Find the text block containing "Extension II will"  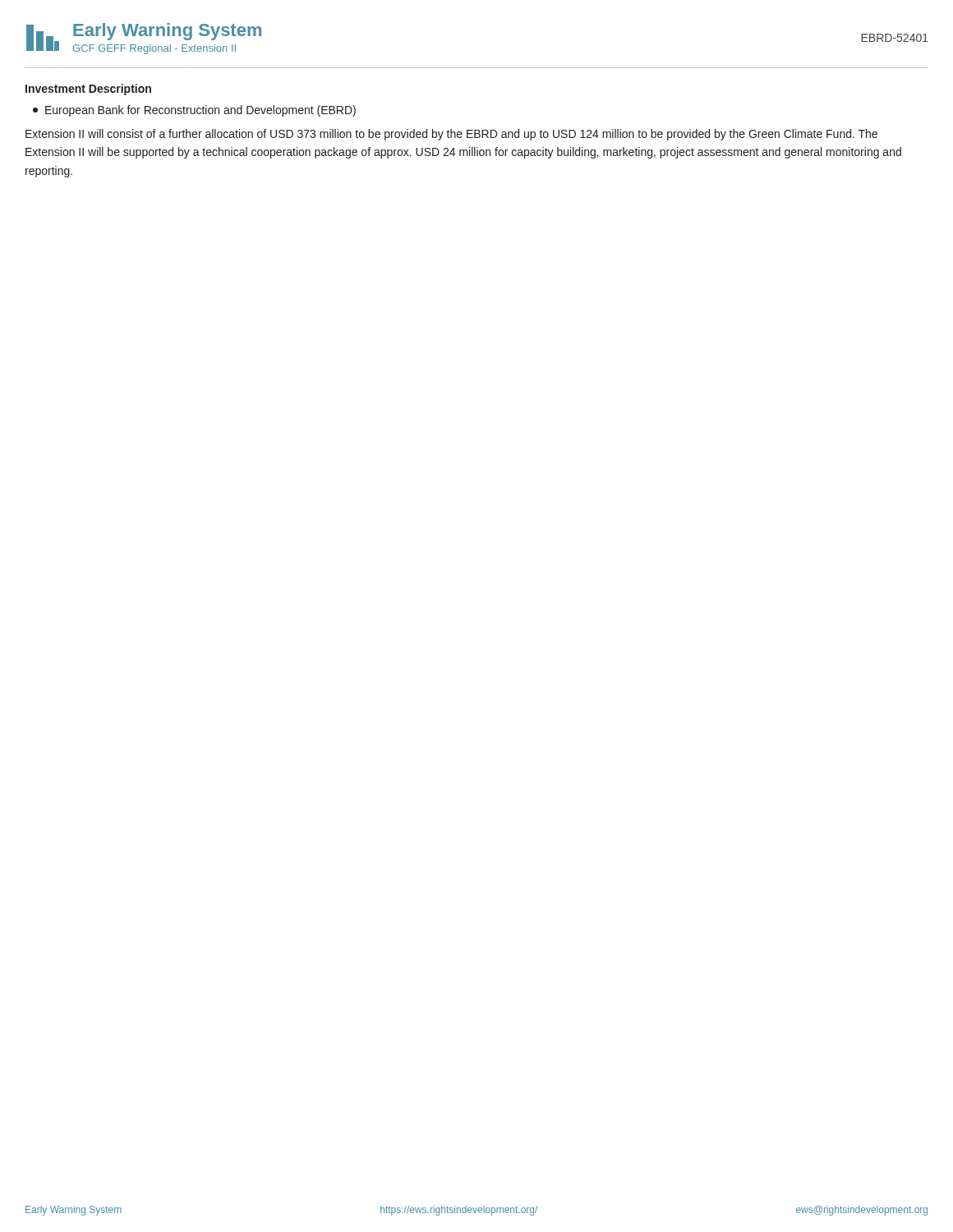pos(463,152)
